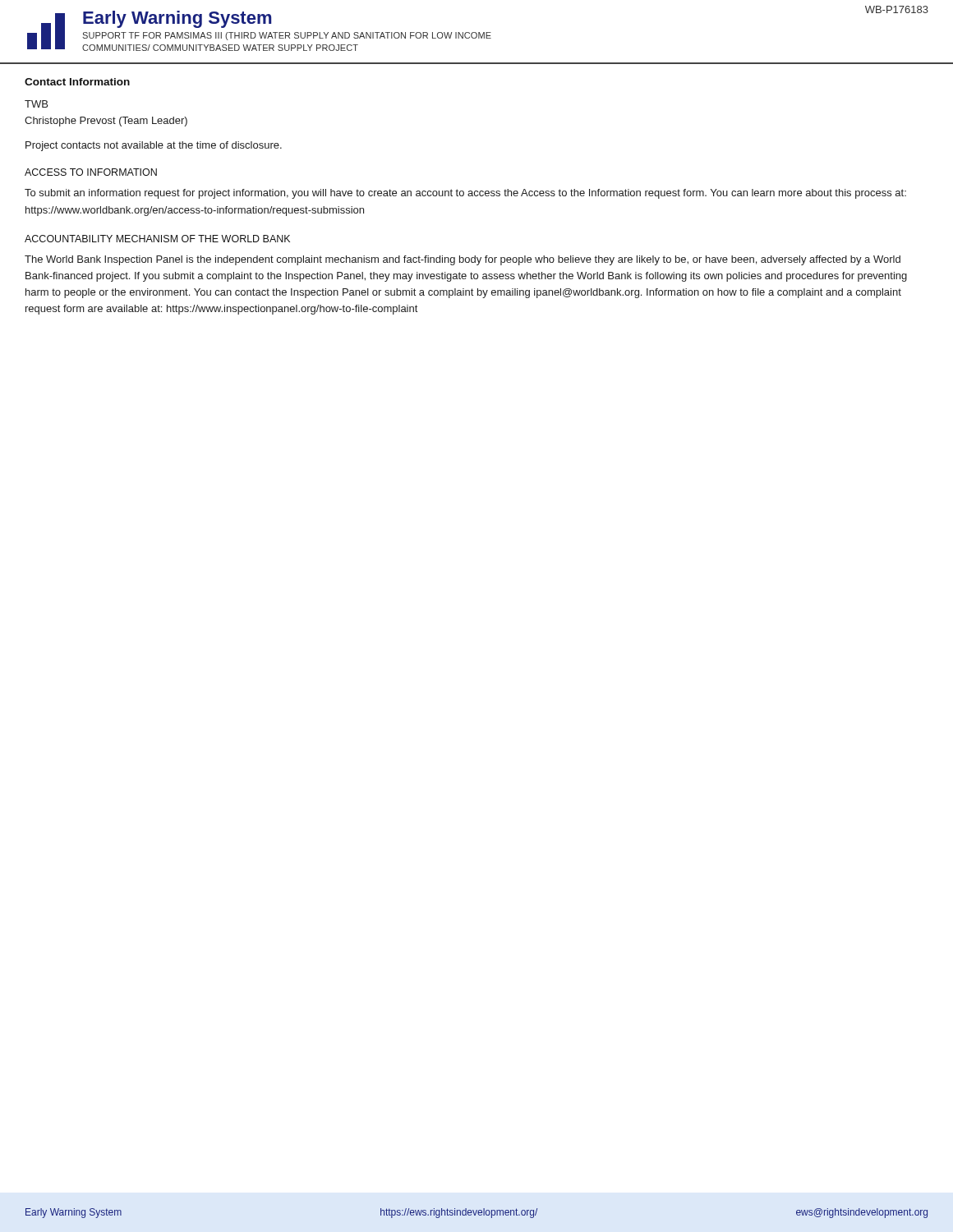Locate the passage starting "To submit an information"

466,201
